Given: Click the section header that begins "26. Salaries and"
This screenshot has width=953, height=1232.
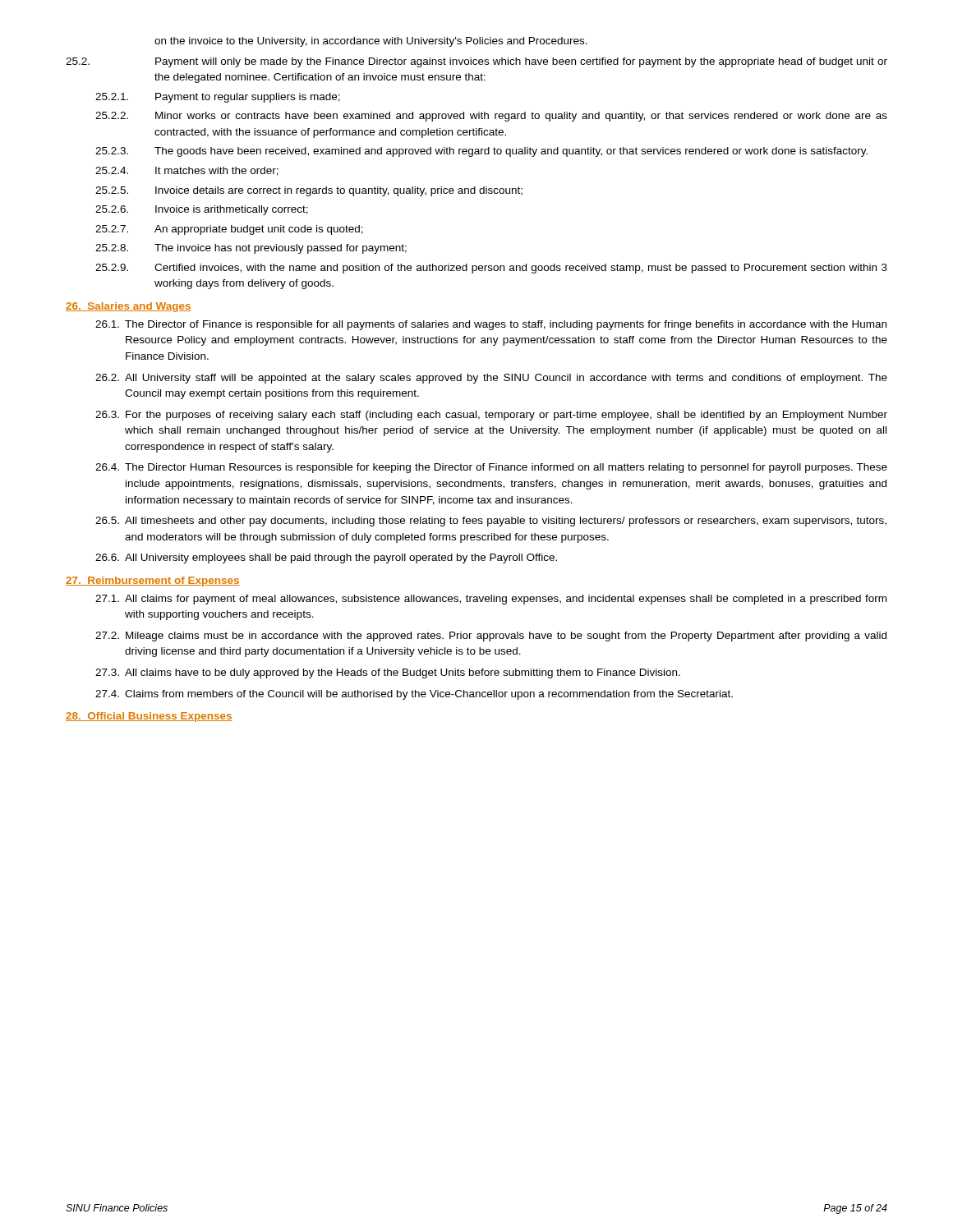Looking at the screenshot, I should 128,306.
